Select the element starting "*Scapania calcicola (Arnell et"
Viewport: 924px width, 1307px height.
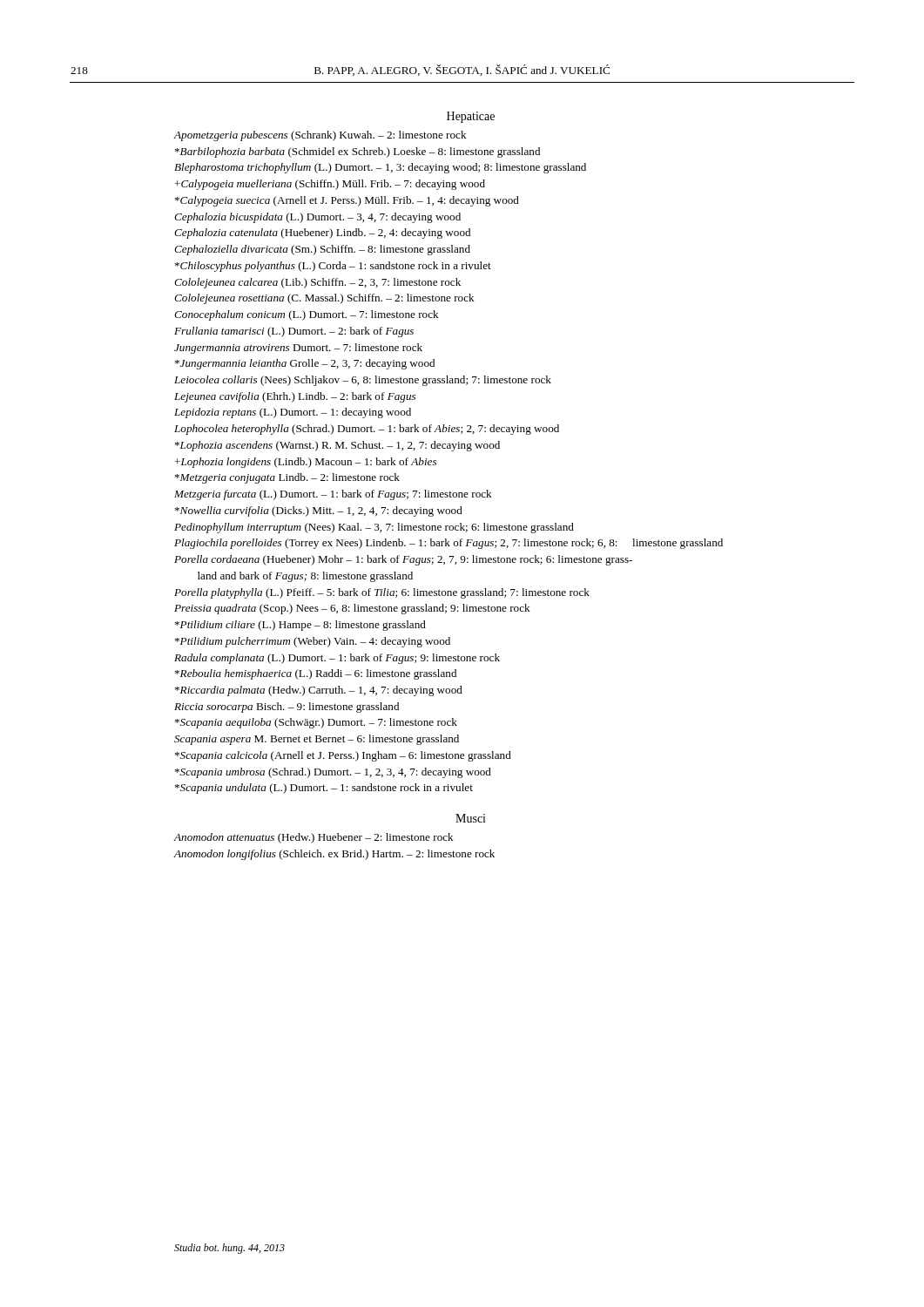[x=343, y=755]
